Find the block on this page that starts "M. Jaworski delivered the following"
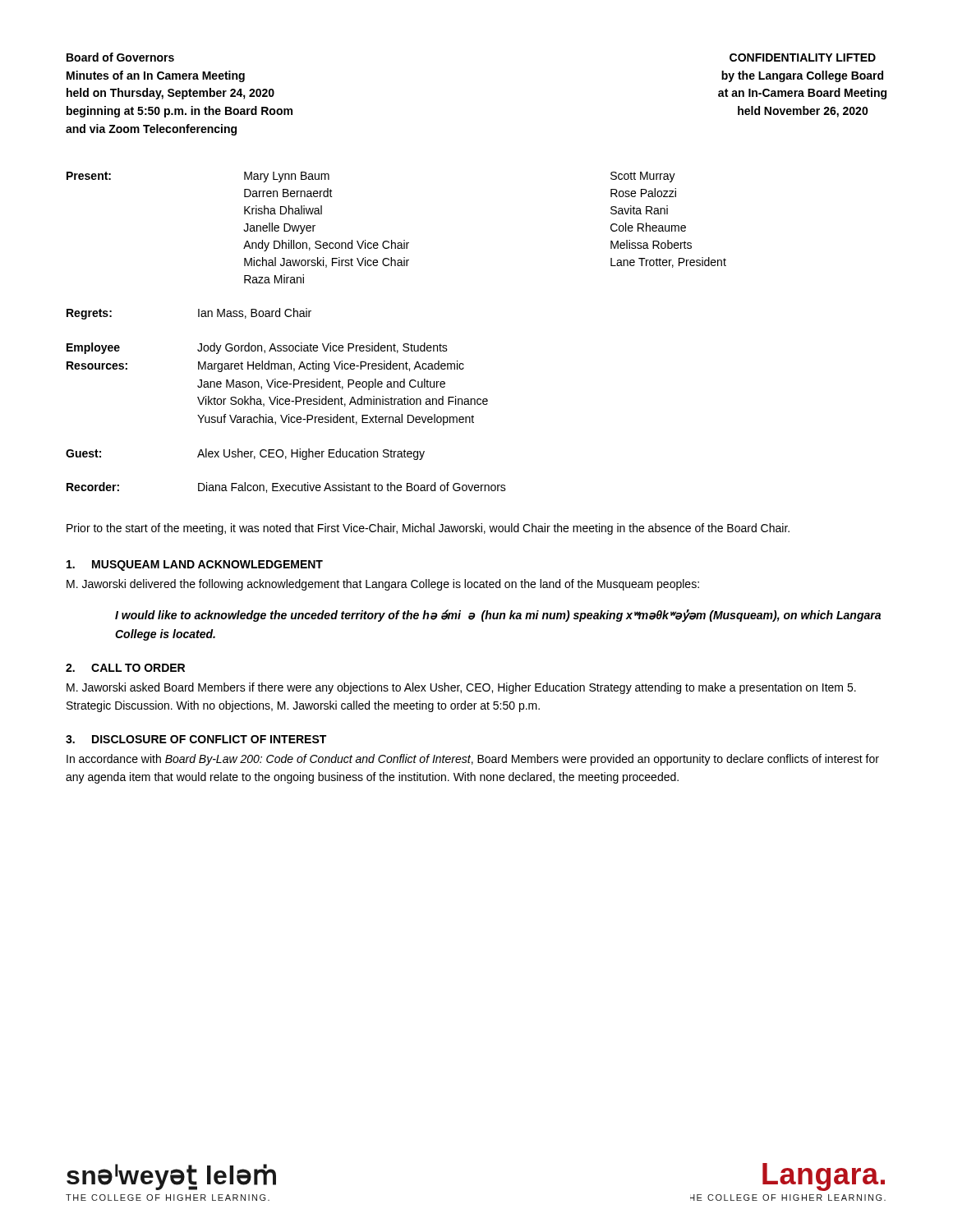 coord(383,584)
